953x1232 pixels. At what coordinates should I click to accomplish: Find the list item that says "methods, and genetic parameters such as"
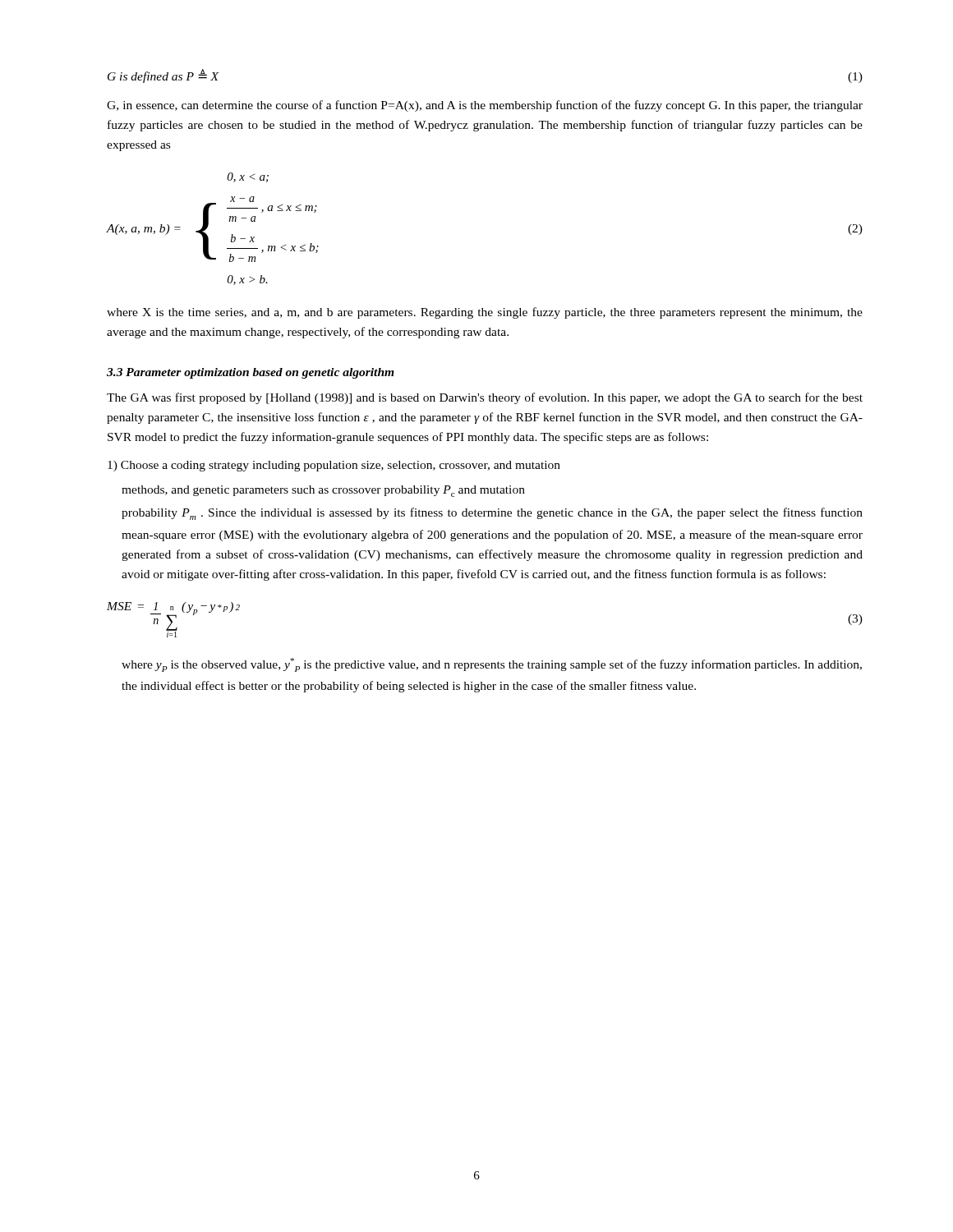click(323, 490)
